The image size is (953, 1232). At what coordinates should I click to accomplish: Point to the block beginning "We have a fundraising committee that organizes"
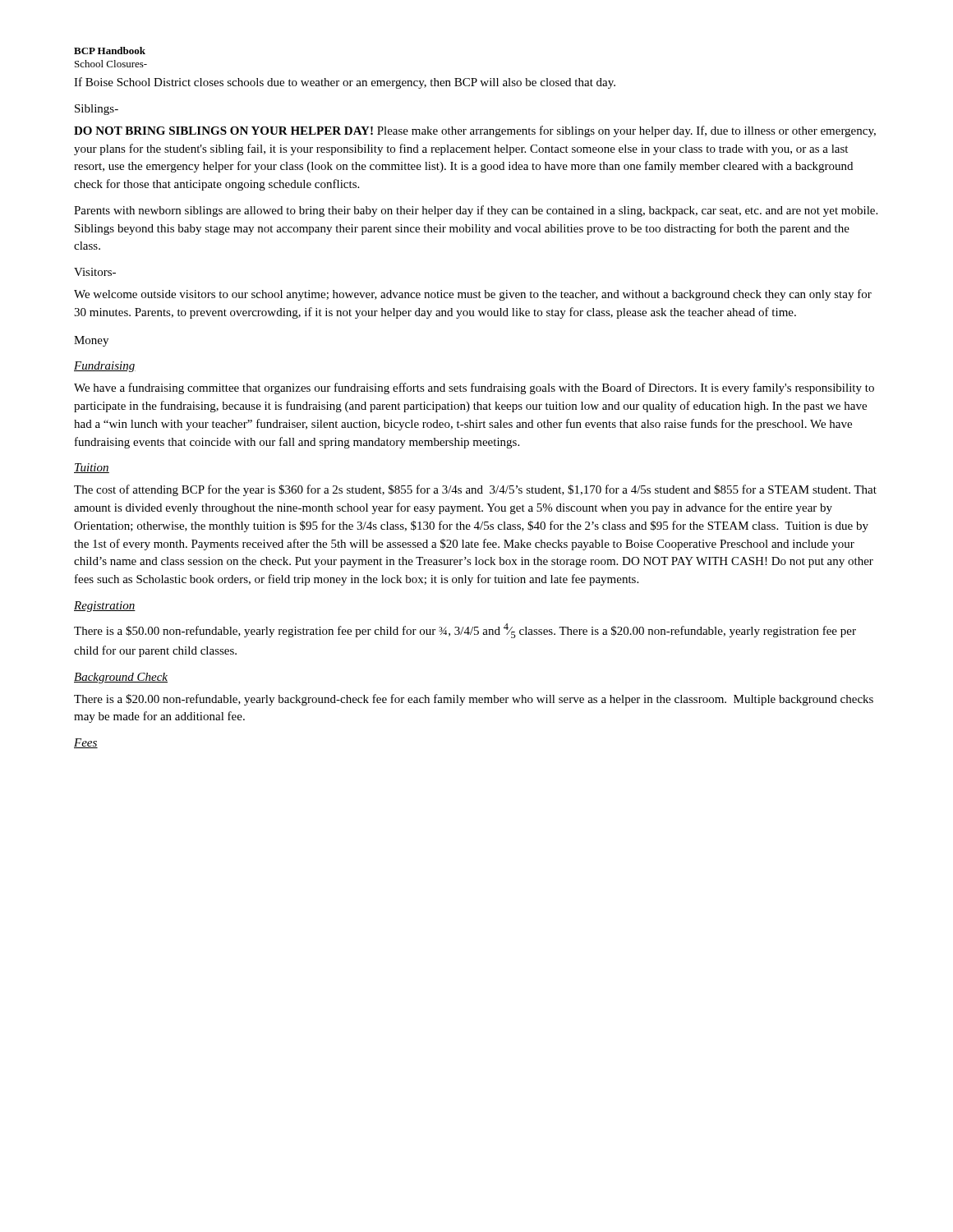click(476, 415)
